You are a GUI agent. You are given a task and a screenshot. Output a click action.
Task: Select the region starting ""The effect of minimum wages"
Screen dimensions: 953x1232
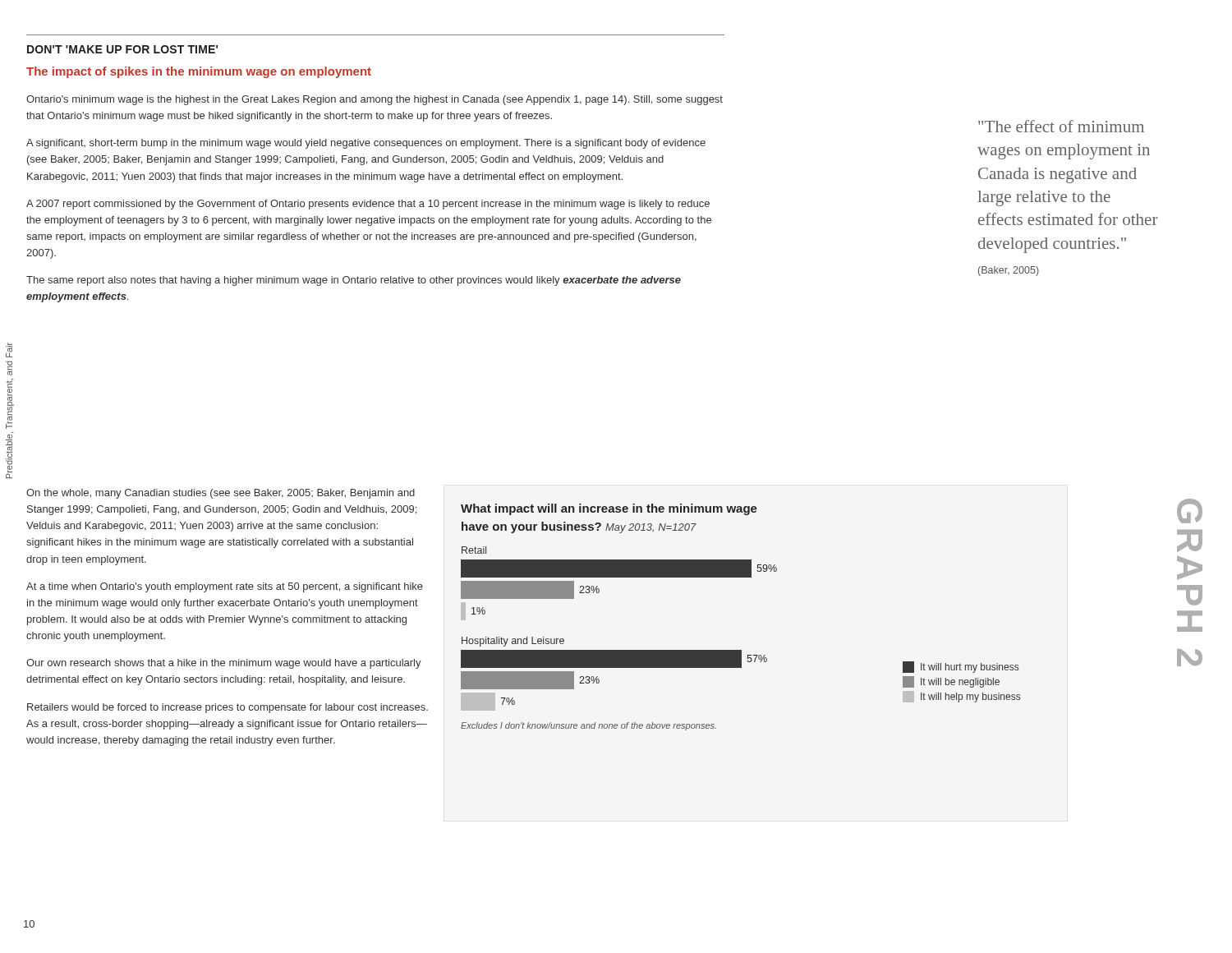click(x=1068, y=196)
